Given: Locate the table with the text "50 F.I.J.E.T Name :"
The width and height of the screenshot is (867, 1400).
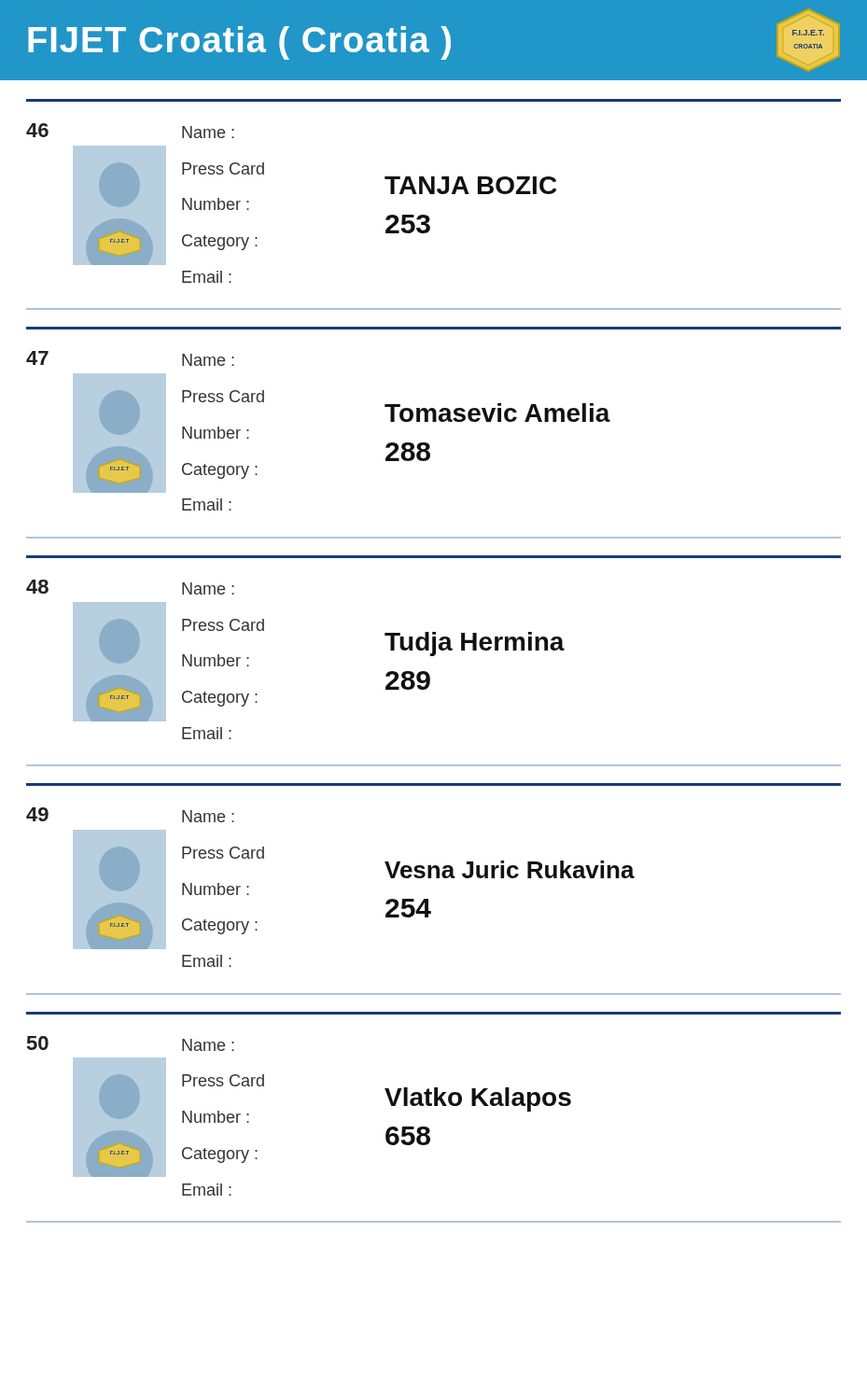Looking at the screenshot, I should (434, 1117).
